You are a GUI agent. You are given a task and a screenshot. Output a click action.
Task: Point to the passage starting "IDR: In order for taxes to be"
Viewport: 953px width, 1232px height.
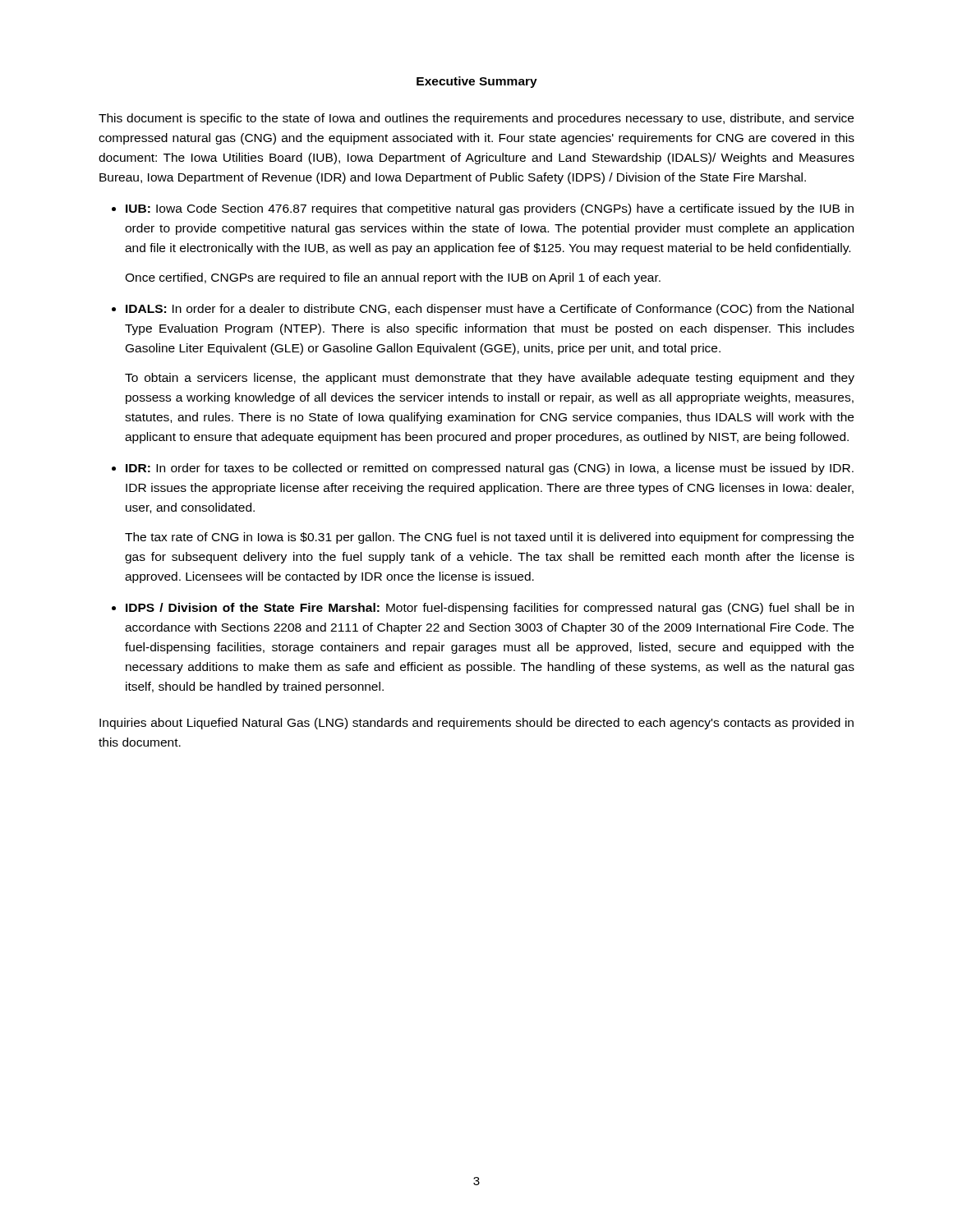click(490, 488)
